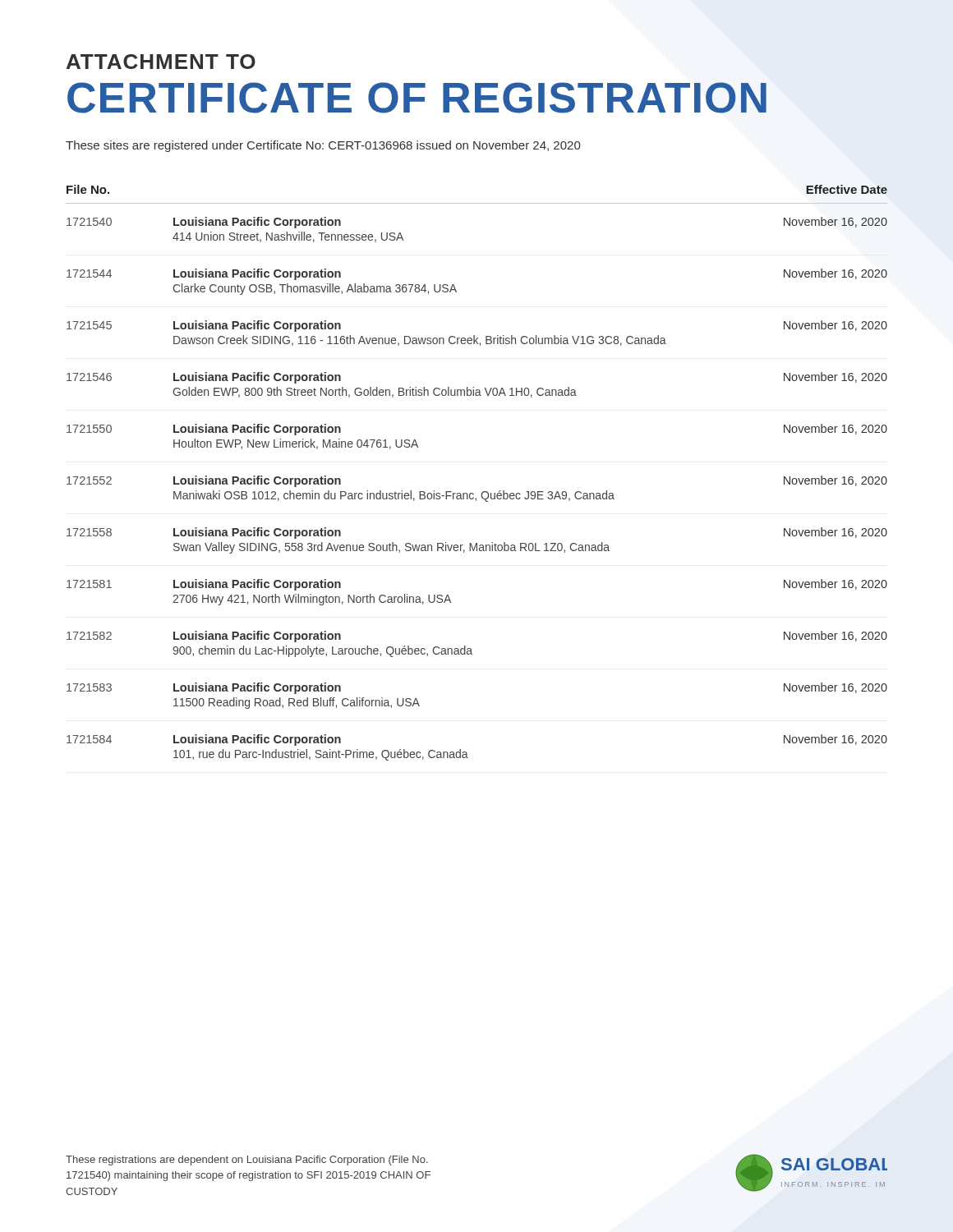This screenshot has width=953, height=1232.
Task: Find the passage starting "These sites are registered under Certificate No: CERT-0136968"
Action: click(x=323, y=145)
